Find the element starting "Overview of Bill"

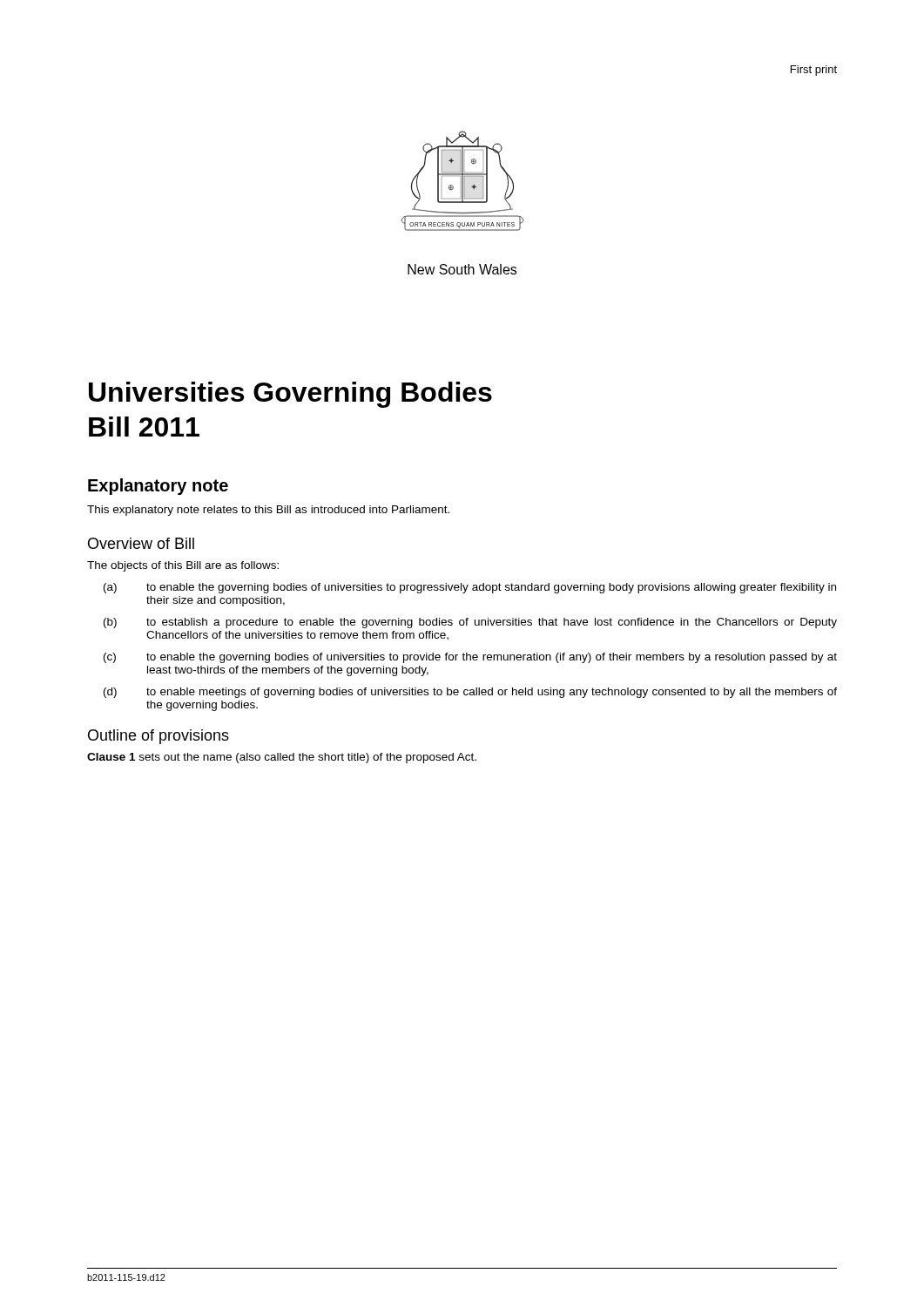(141, 544)
